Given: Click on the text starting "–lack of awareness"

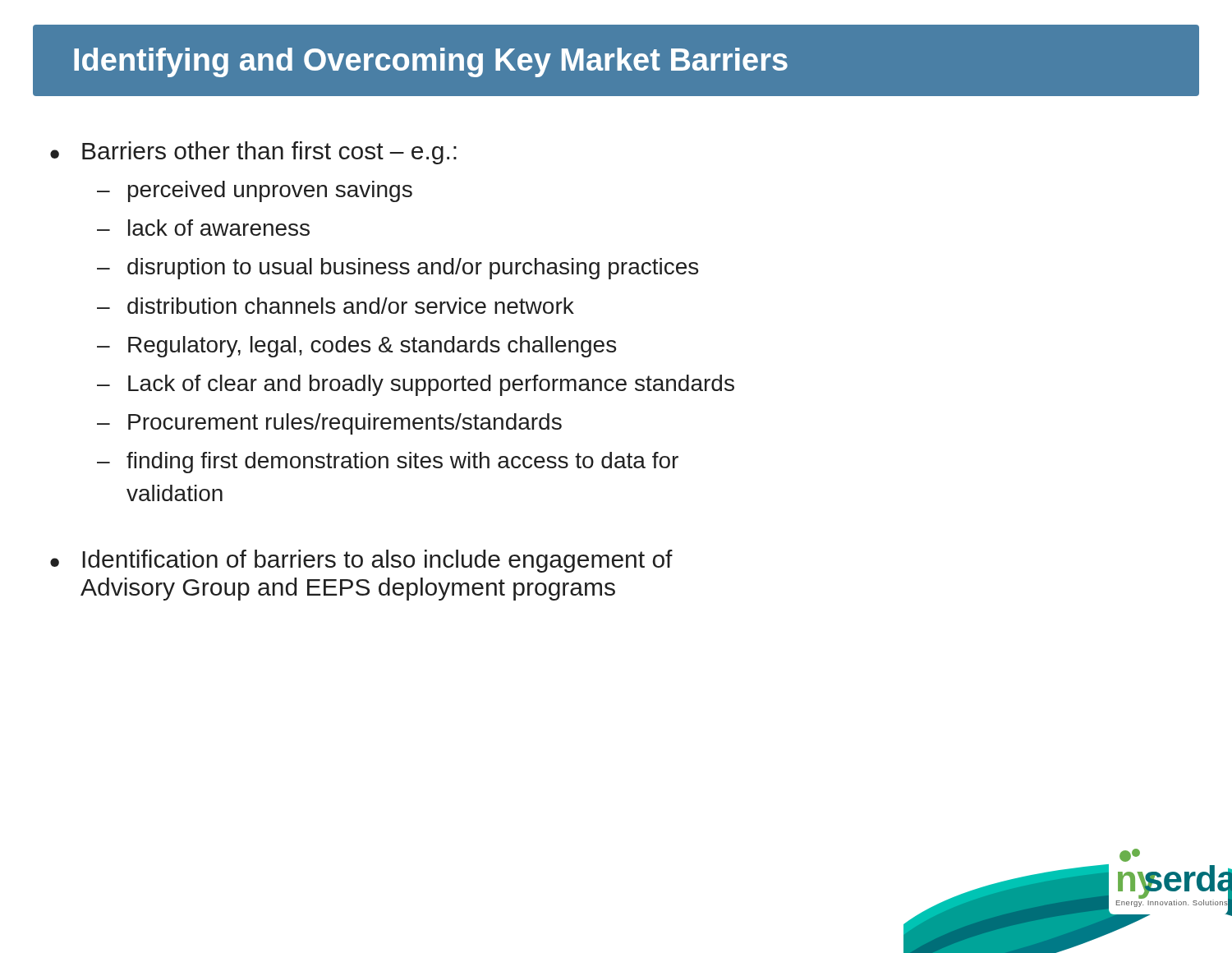Looking at the screenshot, I should coord(203,228).
